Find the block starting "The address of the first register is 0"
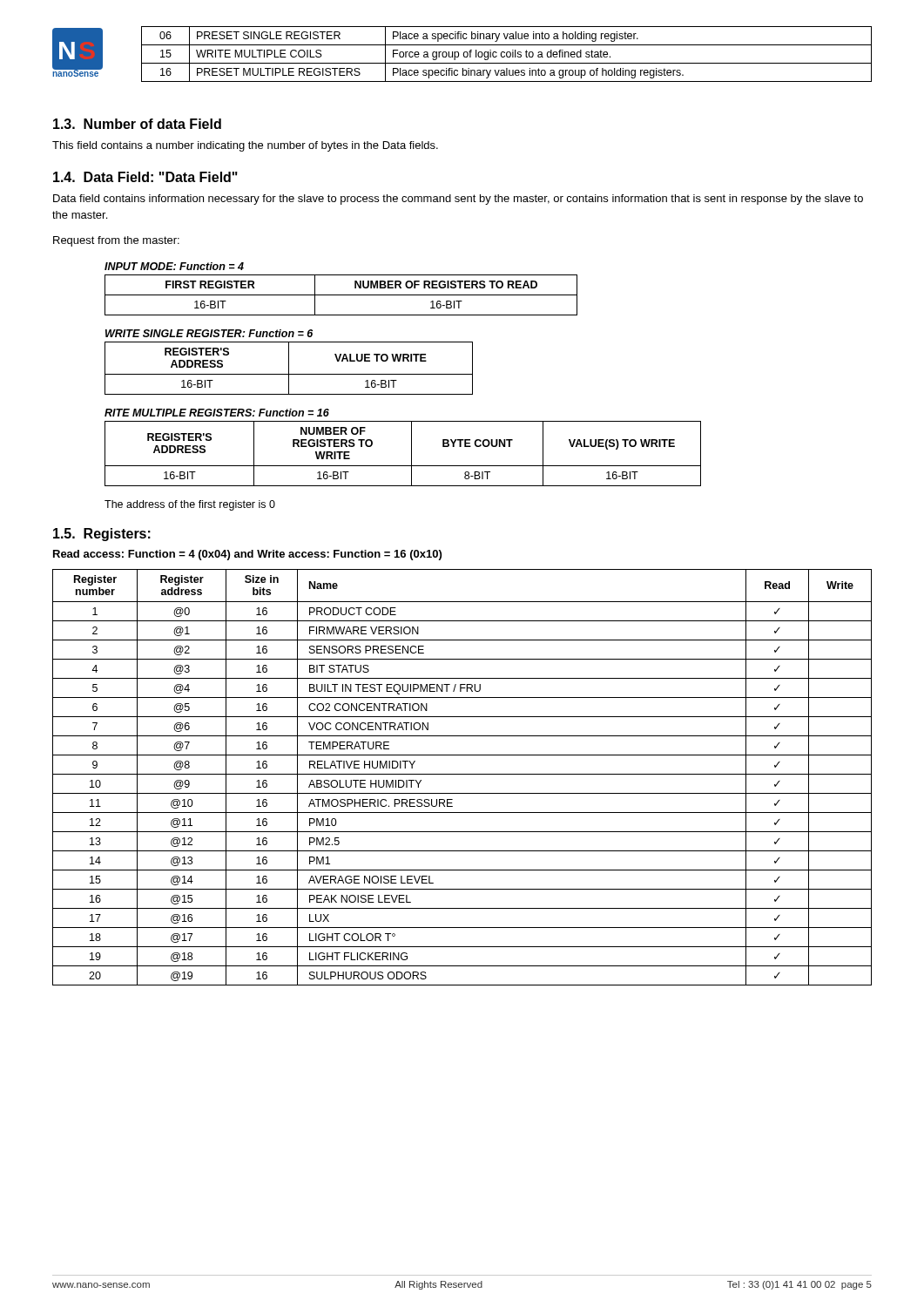This screenshot has width=924, height=1307. point(190,505)
